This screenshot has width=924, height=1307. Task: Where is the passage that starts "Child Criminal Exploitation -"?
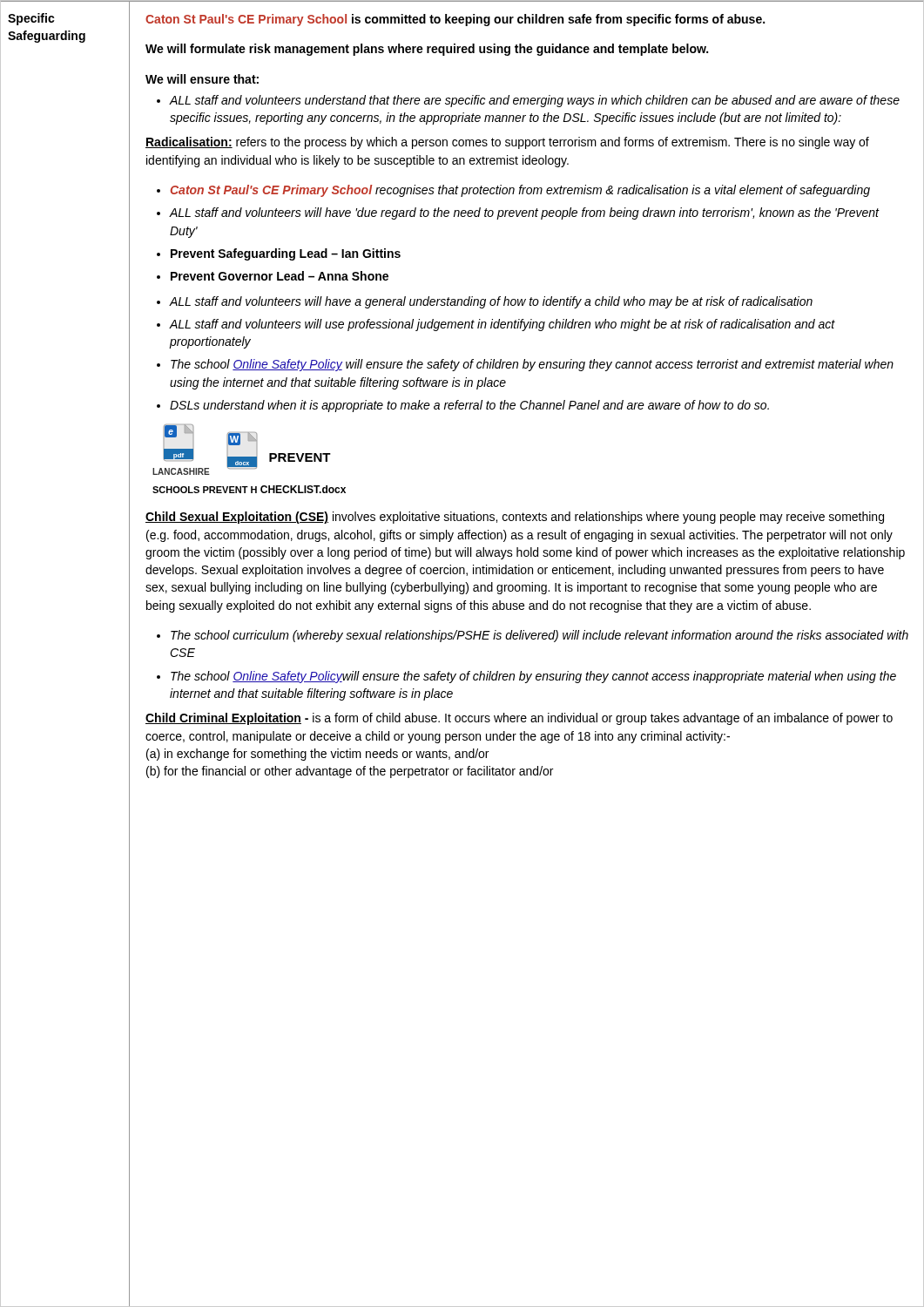(x=519, y=745)
